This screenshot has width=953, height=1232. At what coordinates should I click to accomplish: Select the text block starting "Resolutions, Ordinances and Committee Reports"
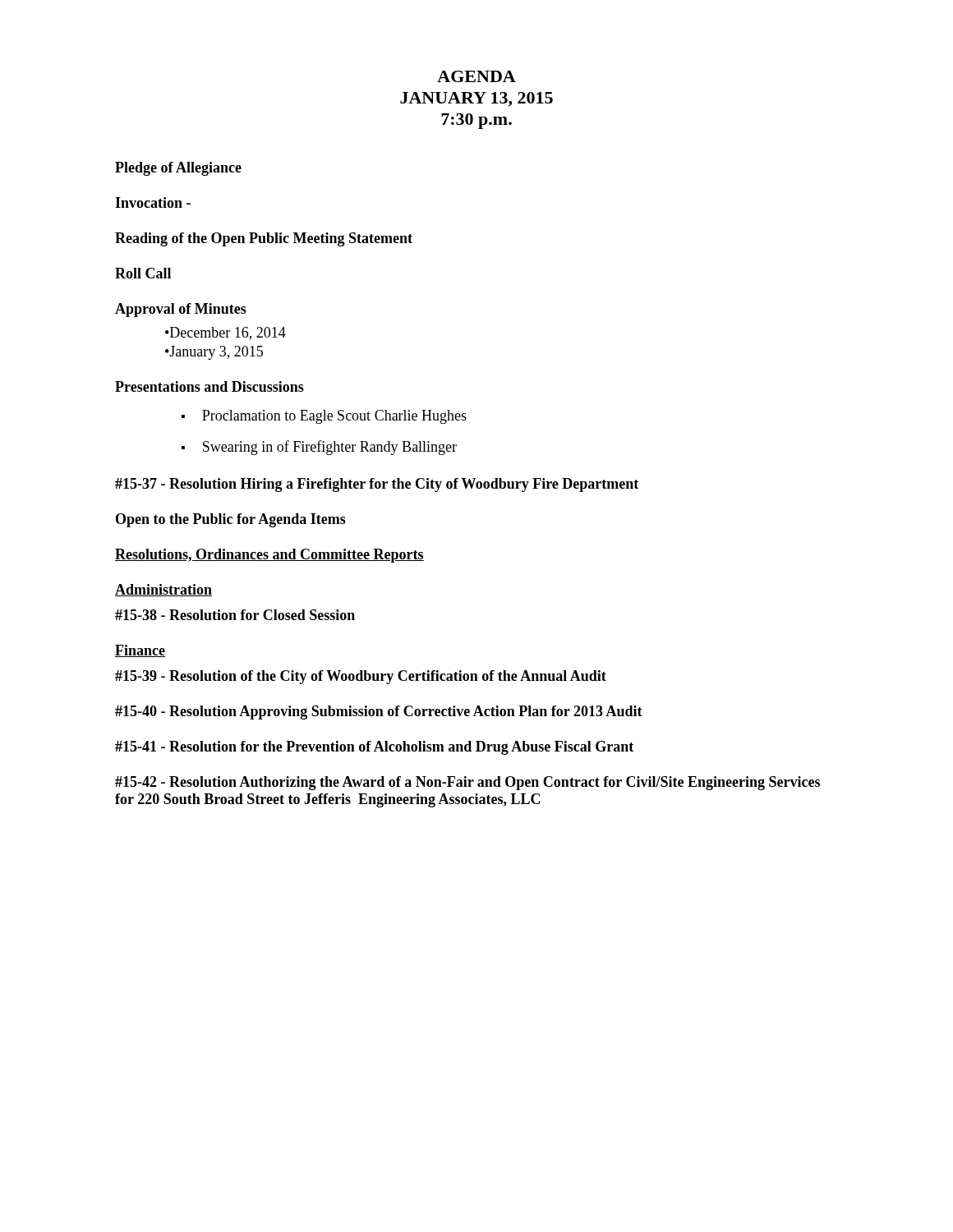coord(269,554)
